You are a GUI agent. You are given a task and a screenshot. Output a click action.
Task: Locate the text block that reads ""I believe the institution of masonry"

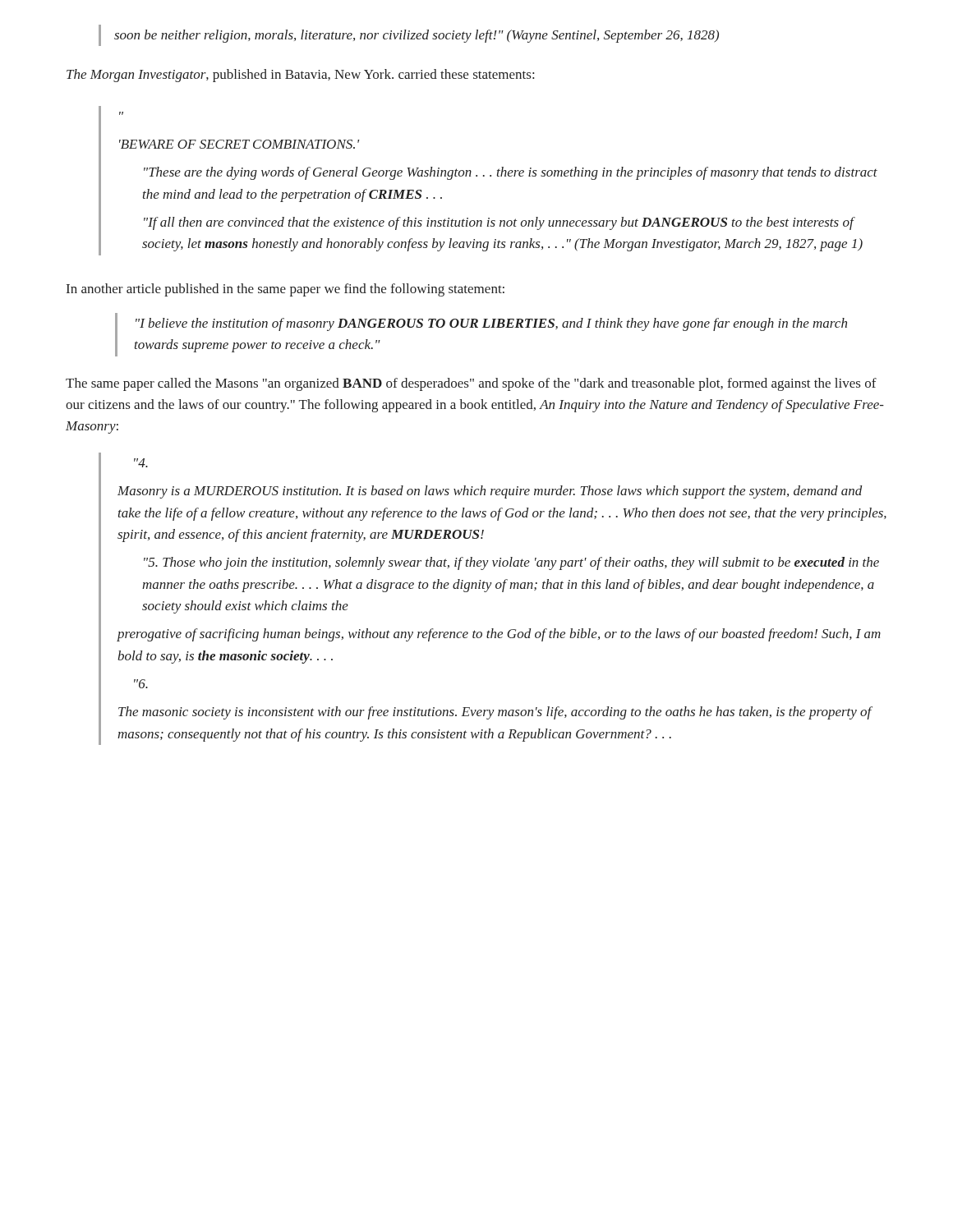click(x=511, y=335)
